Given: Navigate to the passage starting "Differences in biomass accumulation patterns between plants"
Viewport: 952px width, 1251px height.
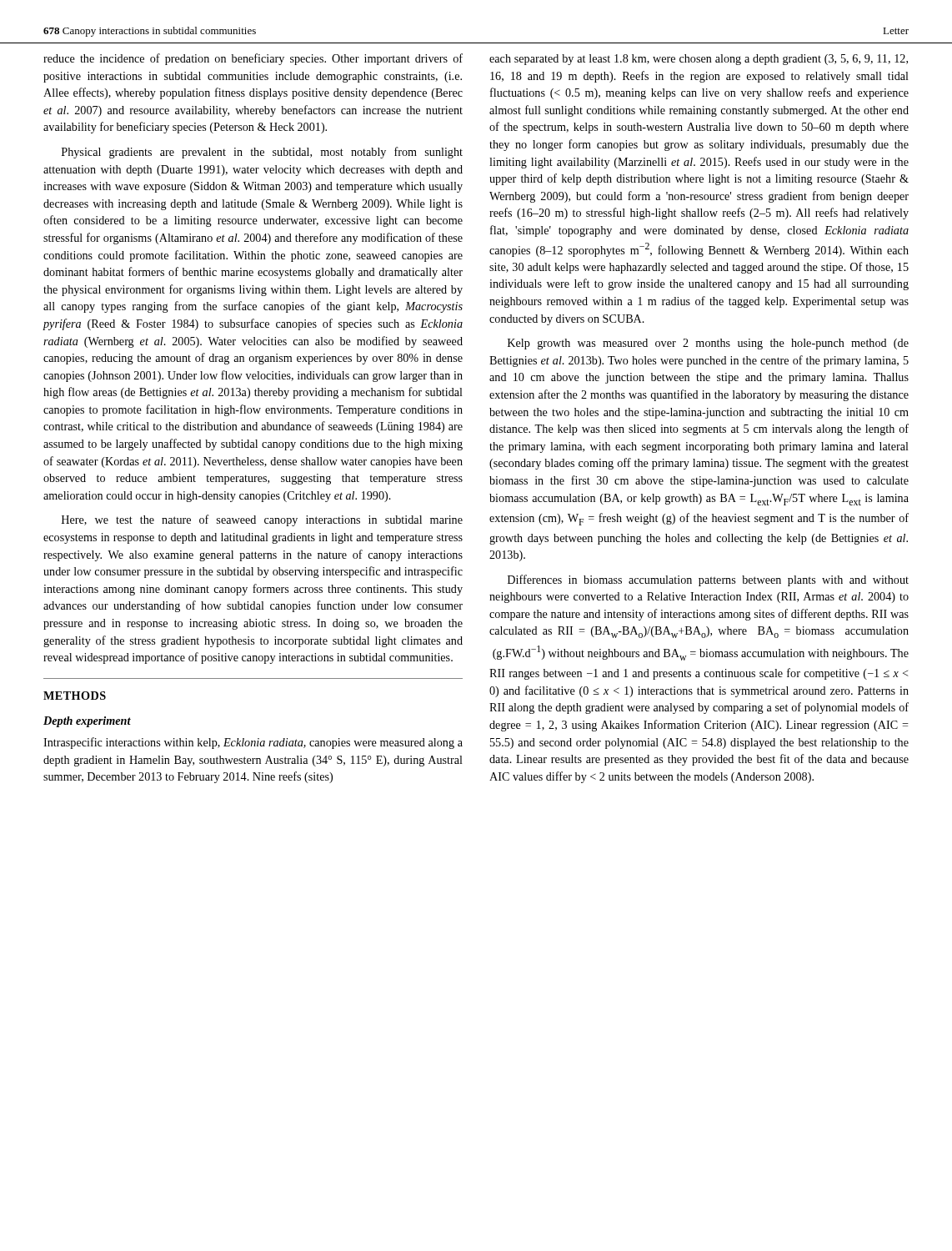Looking at the screenshot, I should pos(699,678).
